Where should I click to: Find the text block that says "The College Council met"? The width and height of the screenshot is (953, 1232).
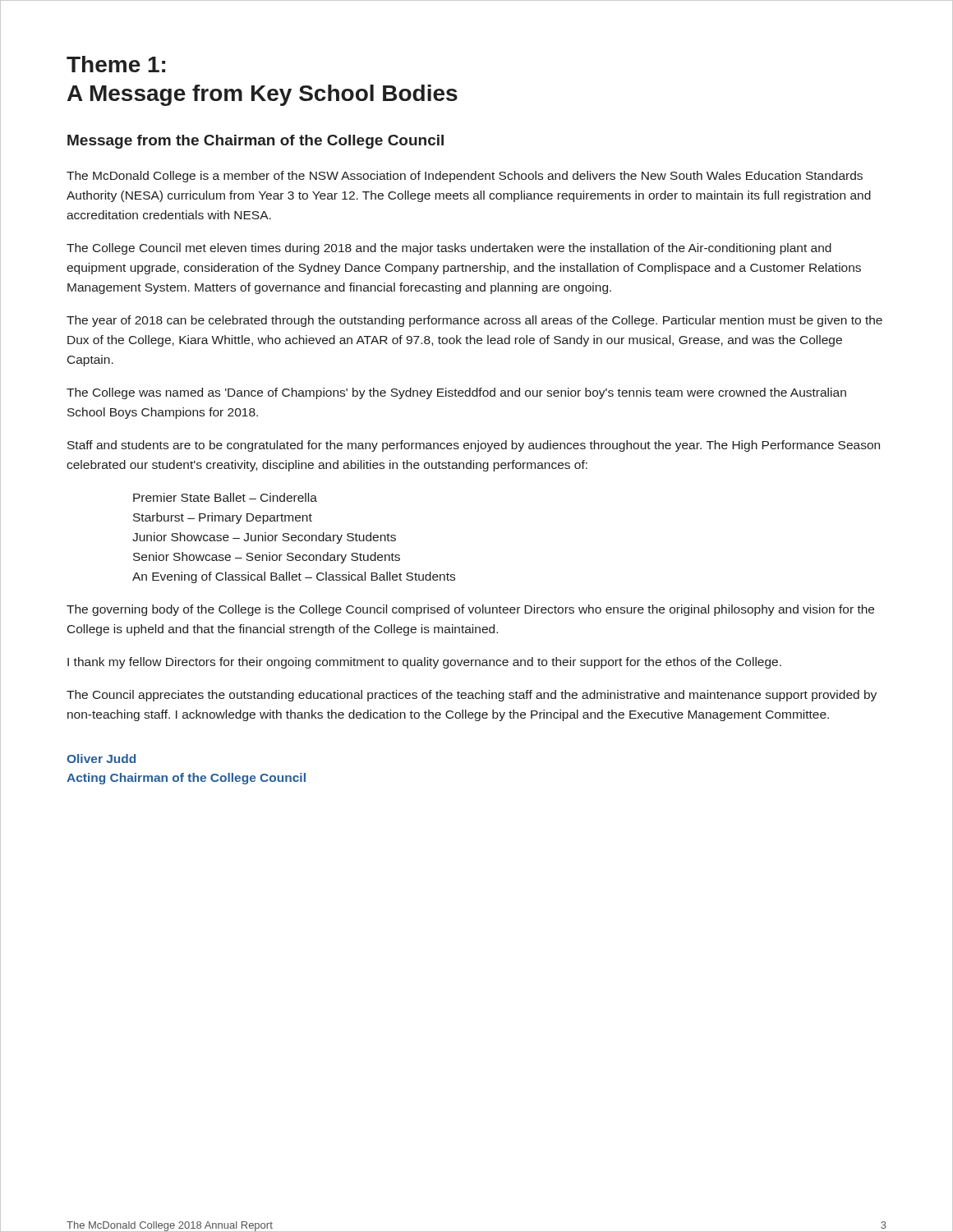click(x=464, y=267)
